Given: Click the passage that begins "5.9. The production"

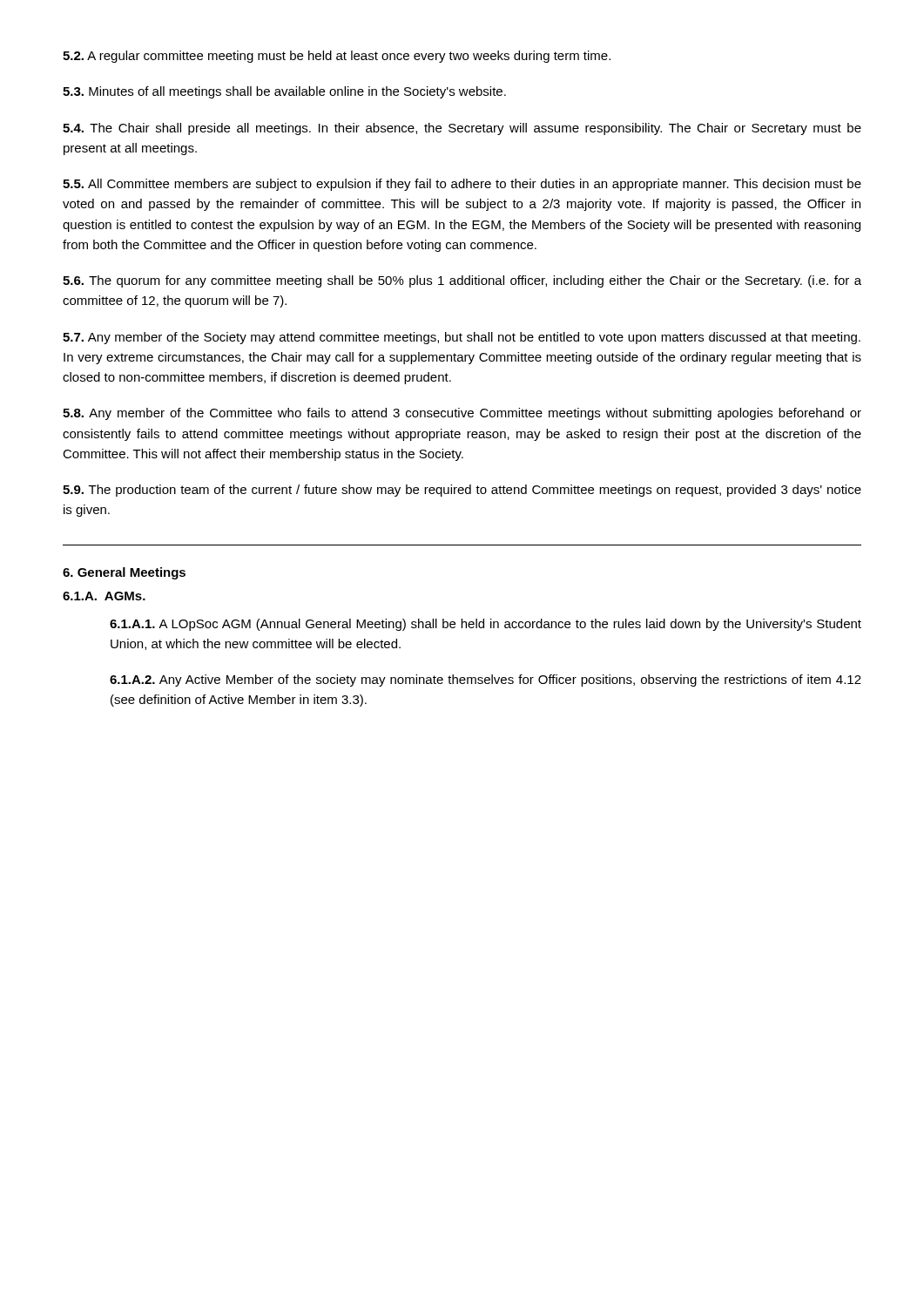Looking at the screenshot, I should click(x=462, y=499).
